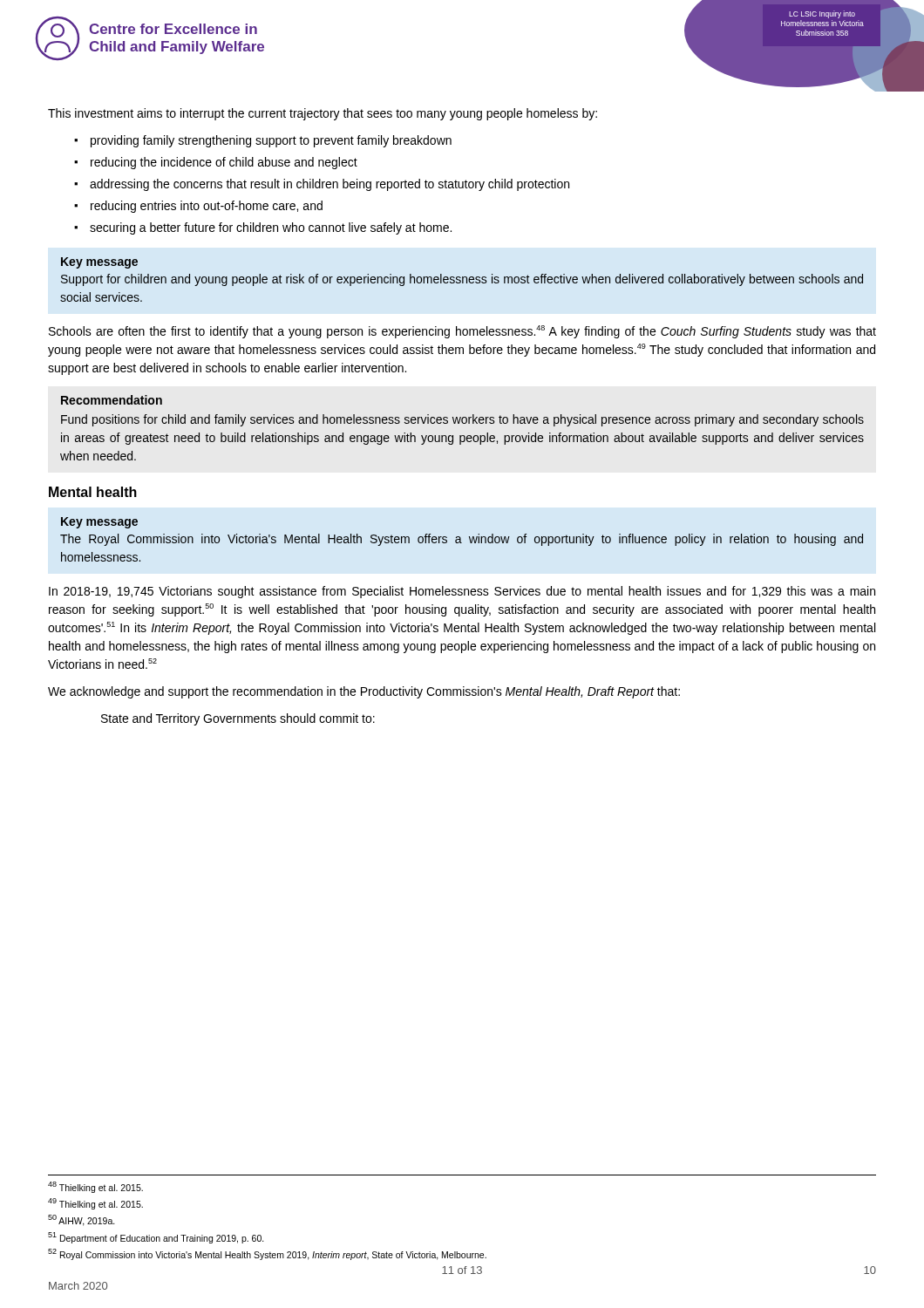
Task: Navigate to the region starting "The Royal Commission into Victoria's Mental Health System"
Action: click(x=462, y=548)
